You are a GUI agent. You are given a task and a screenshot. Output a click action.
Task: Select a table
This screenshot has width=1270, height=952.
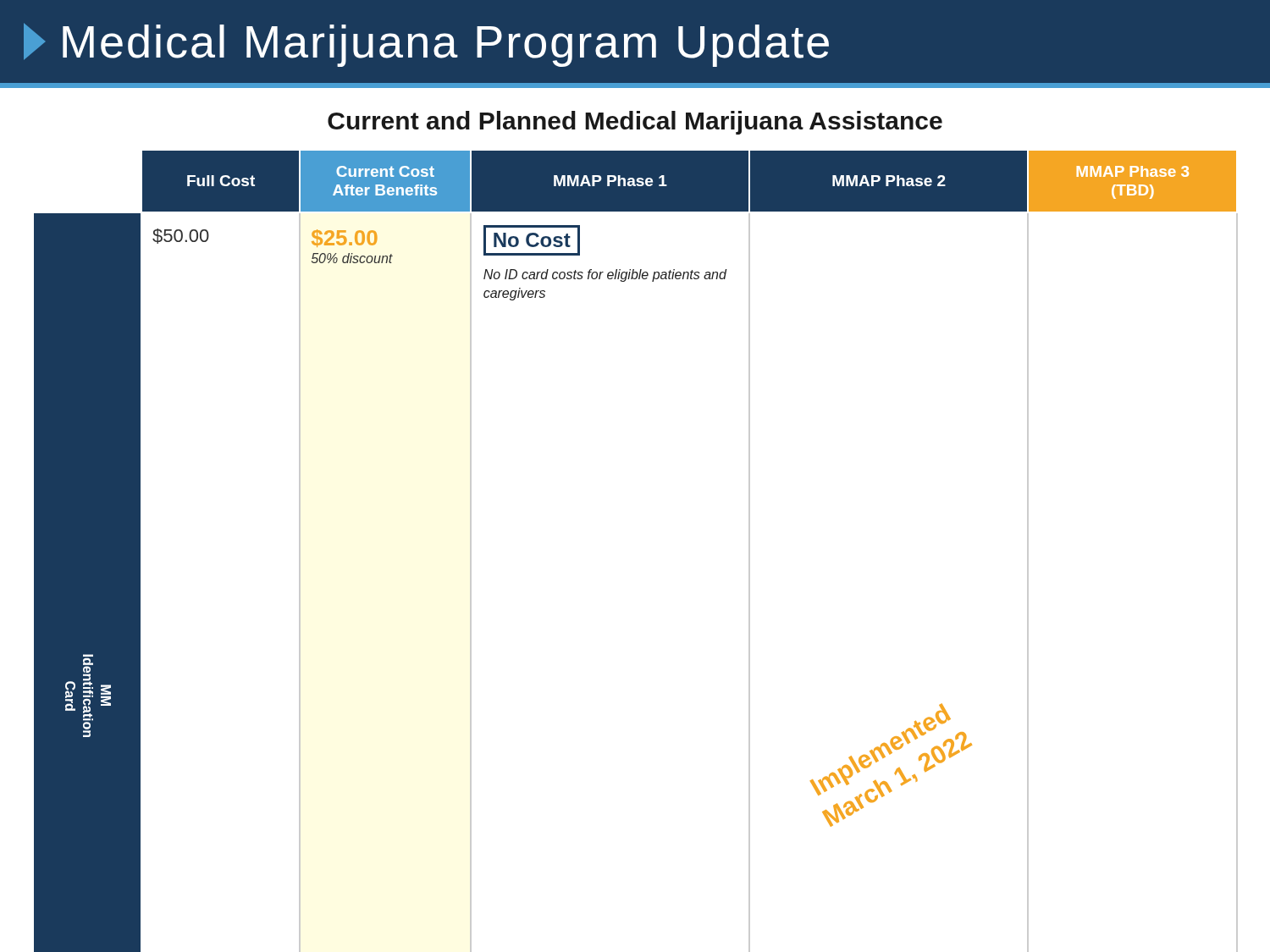pyautogui.click(x=635, y=550)
